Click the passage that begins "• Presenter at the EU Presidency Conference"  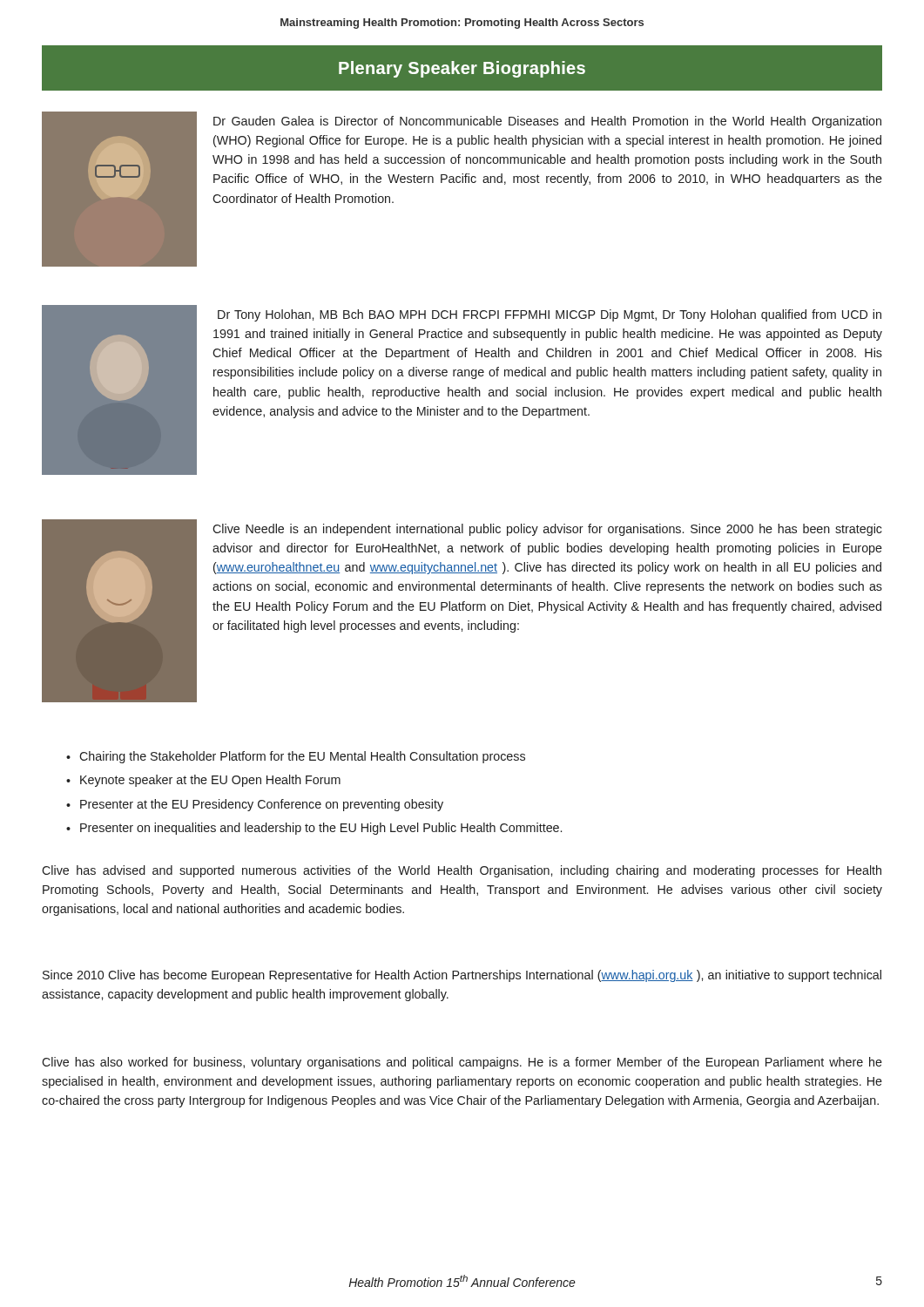click(255, 805)
